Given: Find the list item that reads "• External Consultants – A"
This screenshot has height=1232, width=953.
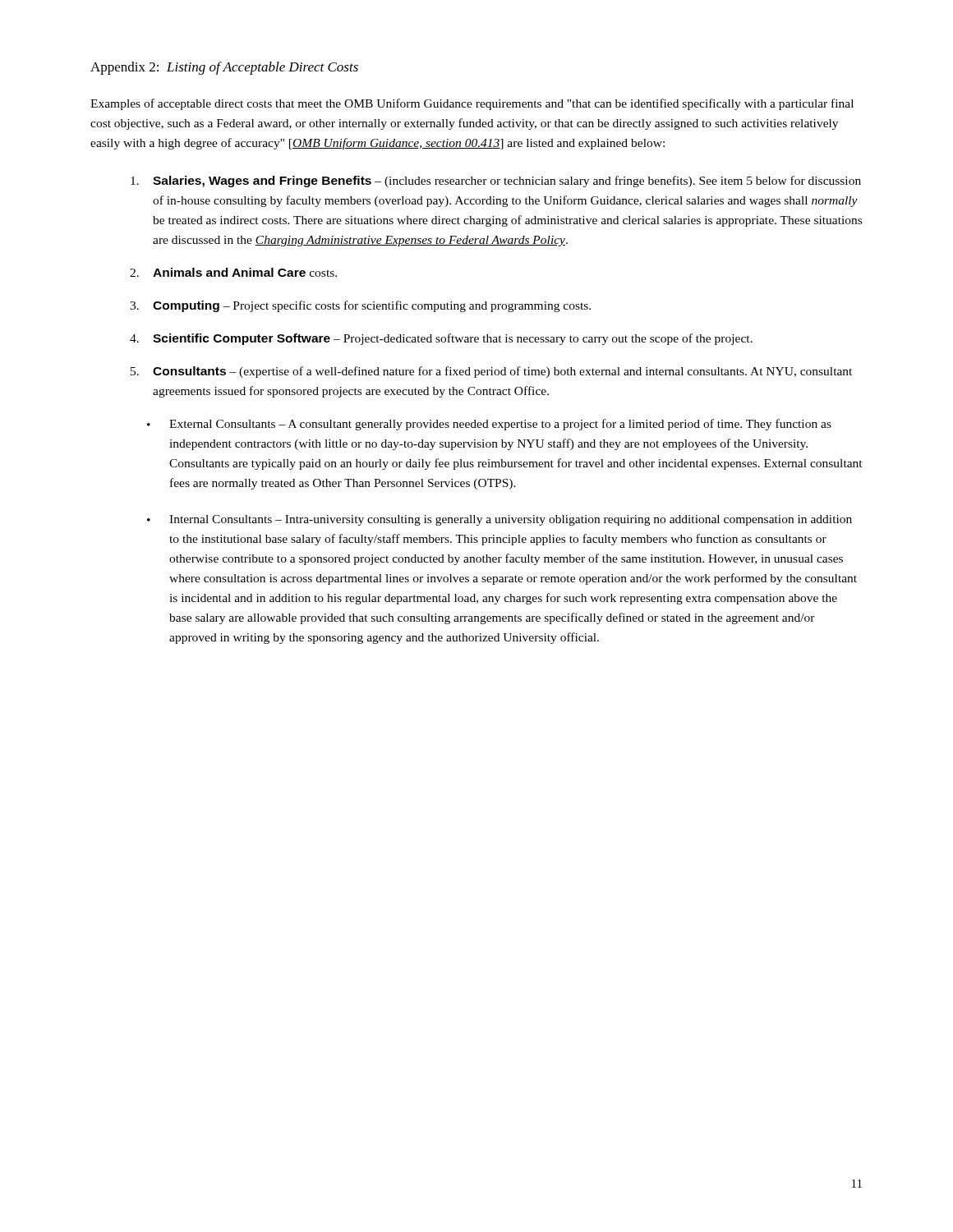Looking at the screenshot, I should [x=504, y=454].
